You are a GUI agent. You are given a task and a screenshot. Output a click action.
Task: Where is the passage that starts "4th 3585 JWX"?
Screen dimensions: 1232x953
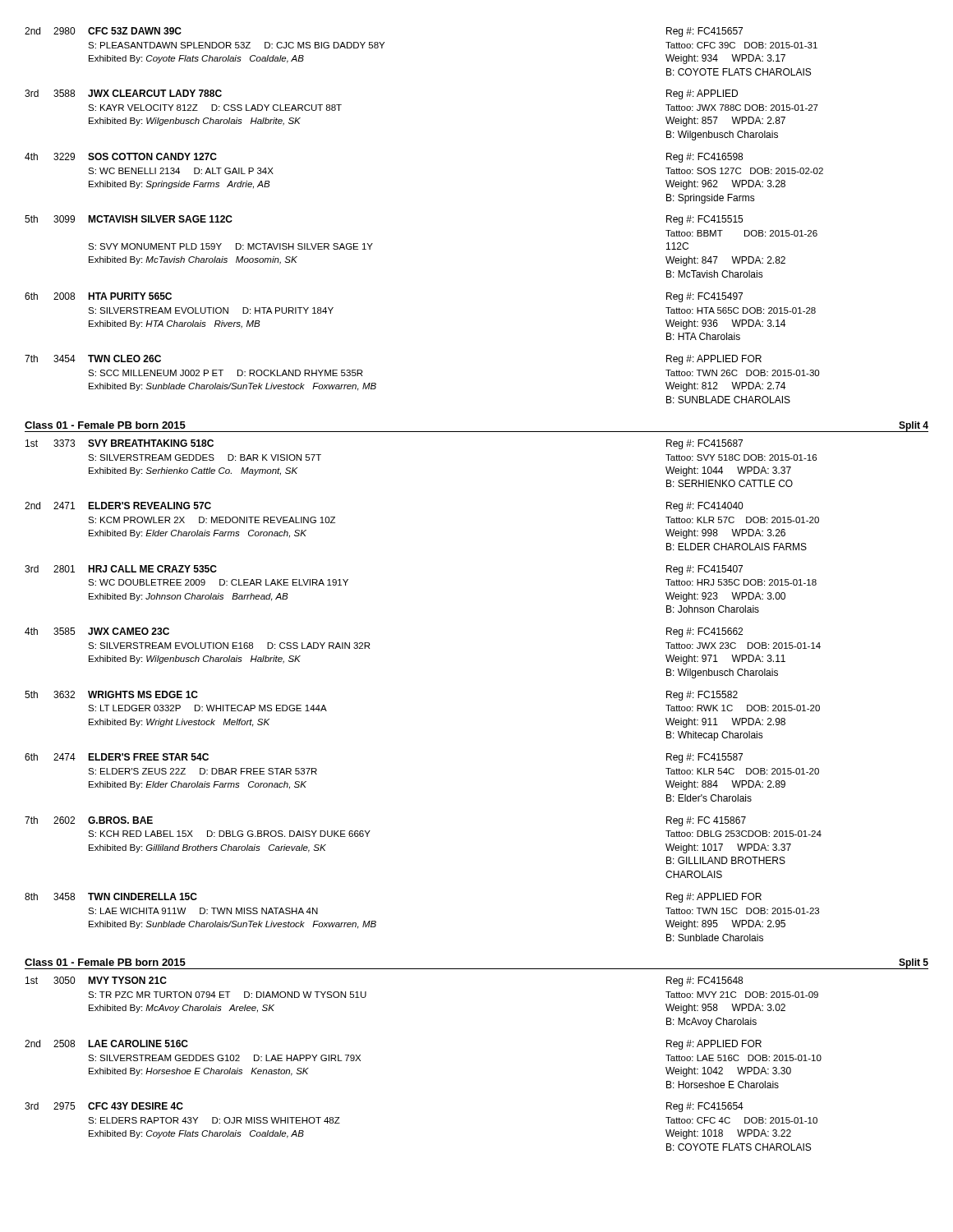coord(66,632)
